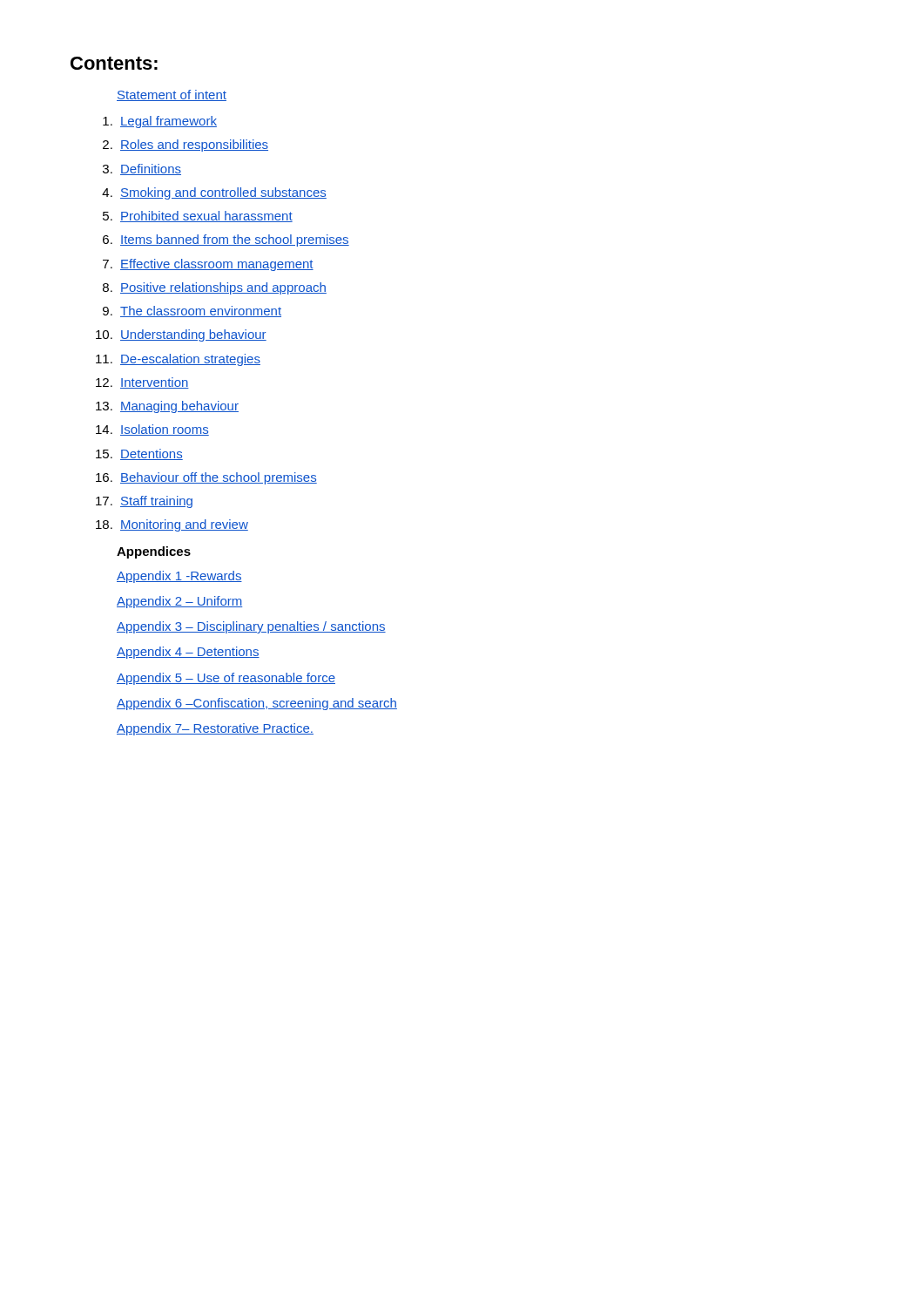
Task: Point to the passage starting "Appendix 6 –Confiscation, screening and"
Action: point(257,703)
